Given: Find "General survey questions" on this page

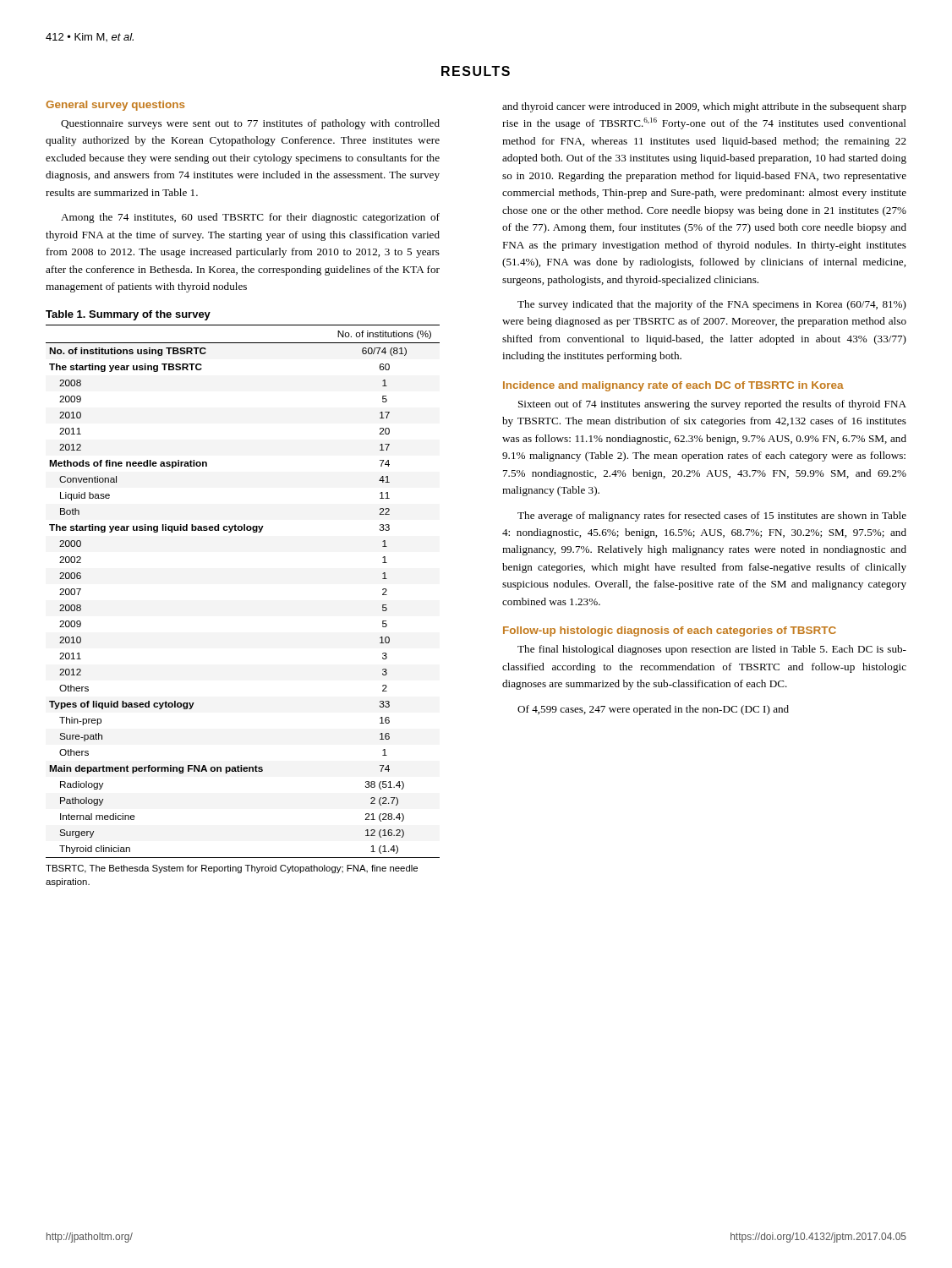Looking at the screenshot, I should [115, 104].
